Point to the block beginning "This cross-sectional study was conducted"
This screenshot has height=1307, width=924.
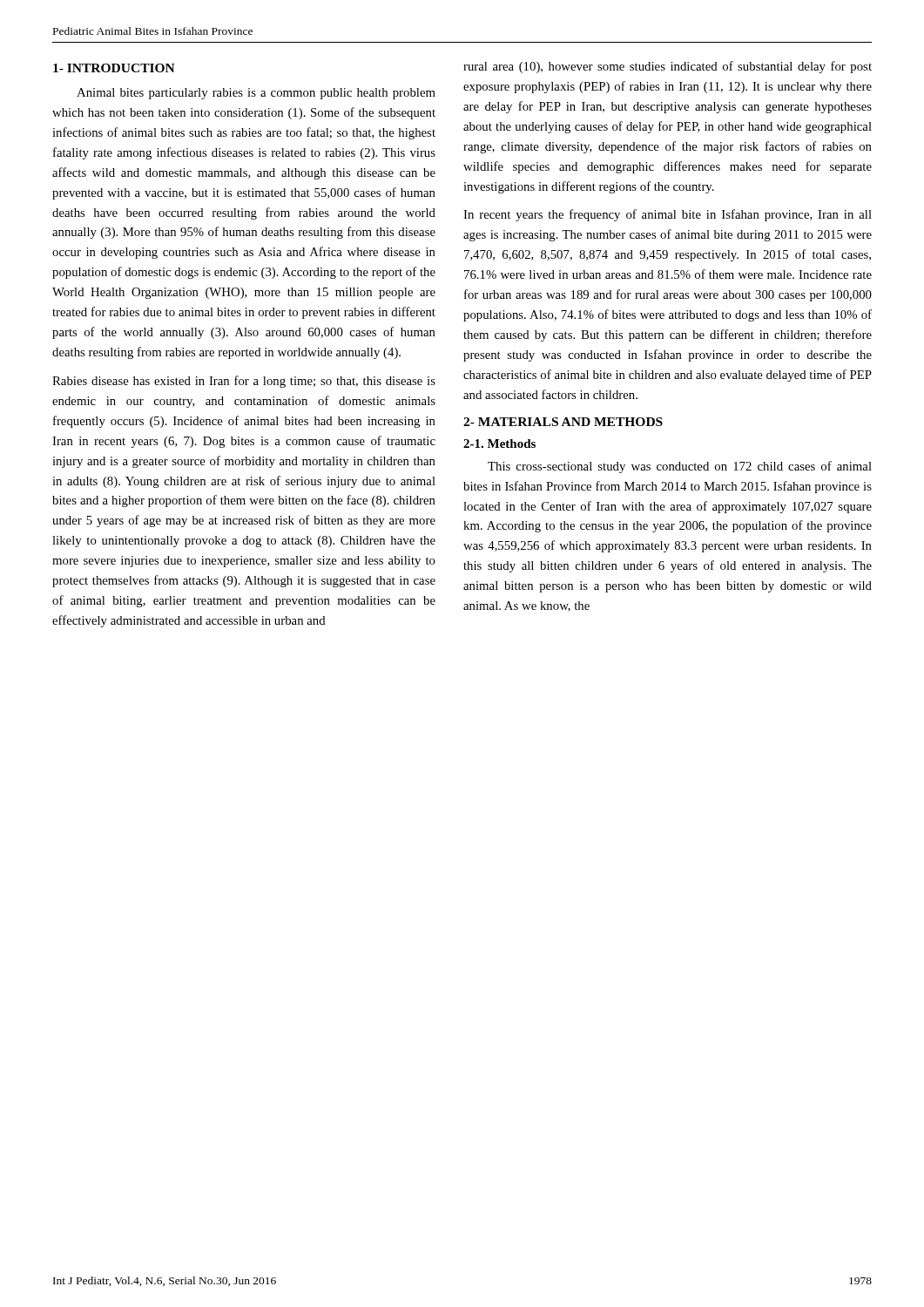click(667, 536)
